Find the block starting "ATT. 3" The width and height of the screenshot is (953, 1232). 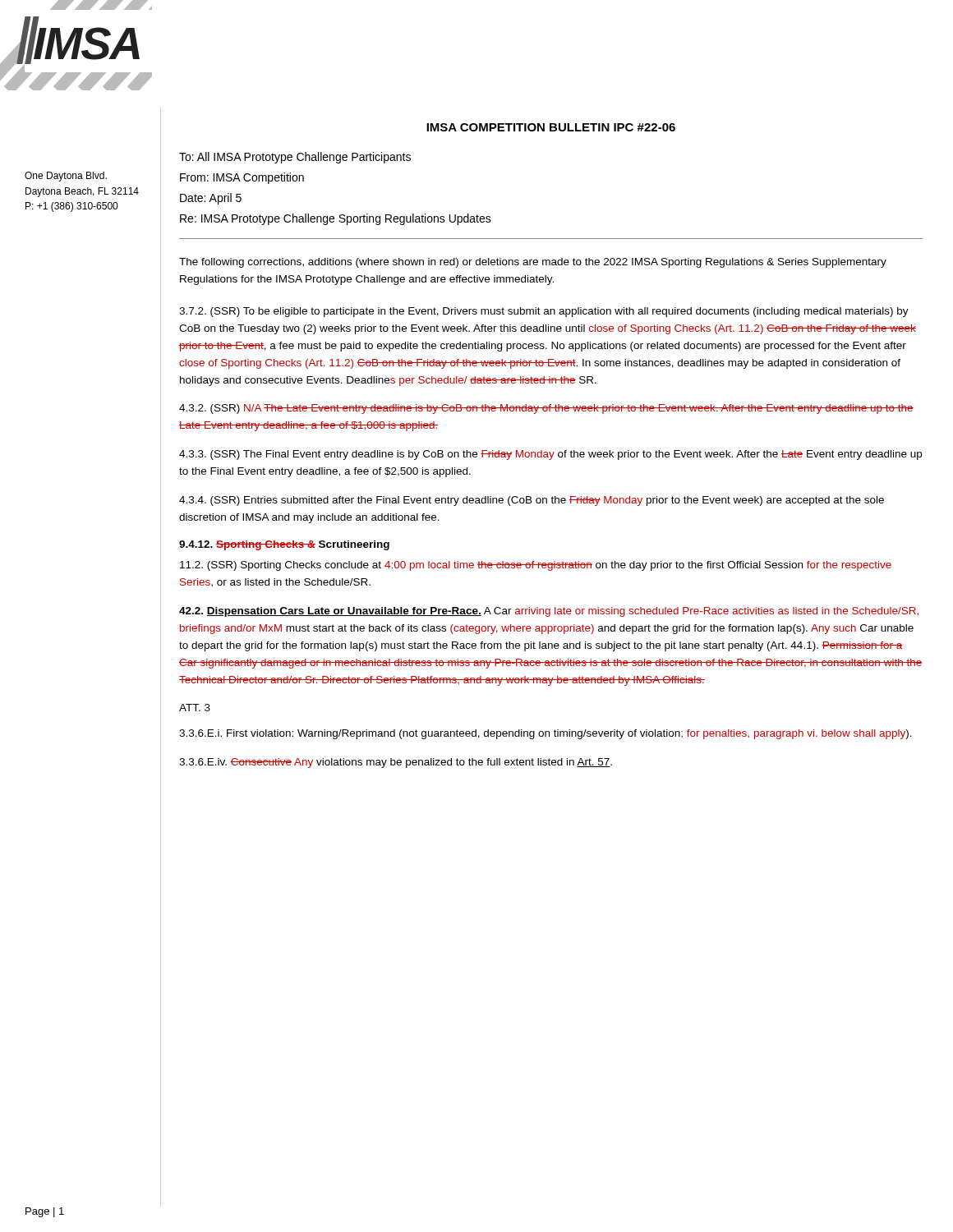click(x=195, y=708)
